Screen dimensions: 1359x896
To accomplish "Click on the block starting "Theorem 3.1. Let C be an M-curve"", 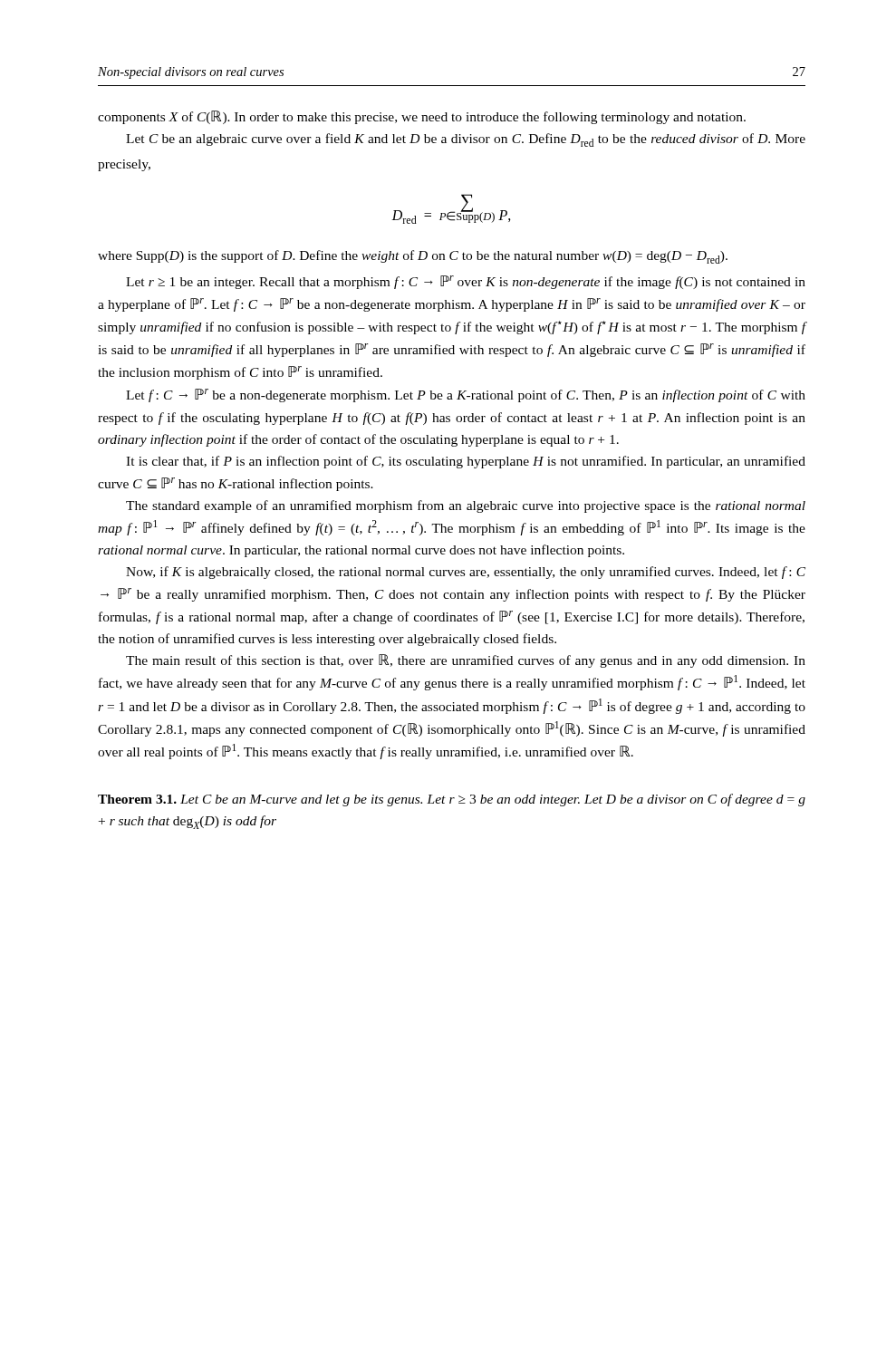I will [452, 811].
